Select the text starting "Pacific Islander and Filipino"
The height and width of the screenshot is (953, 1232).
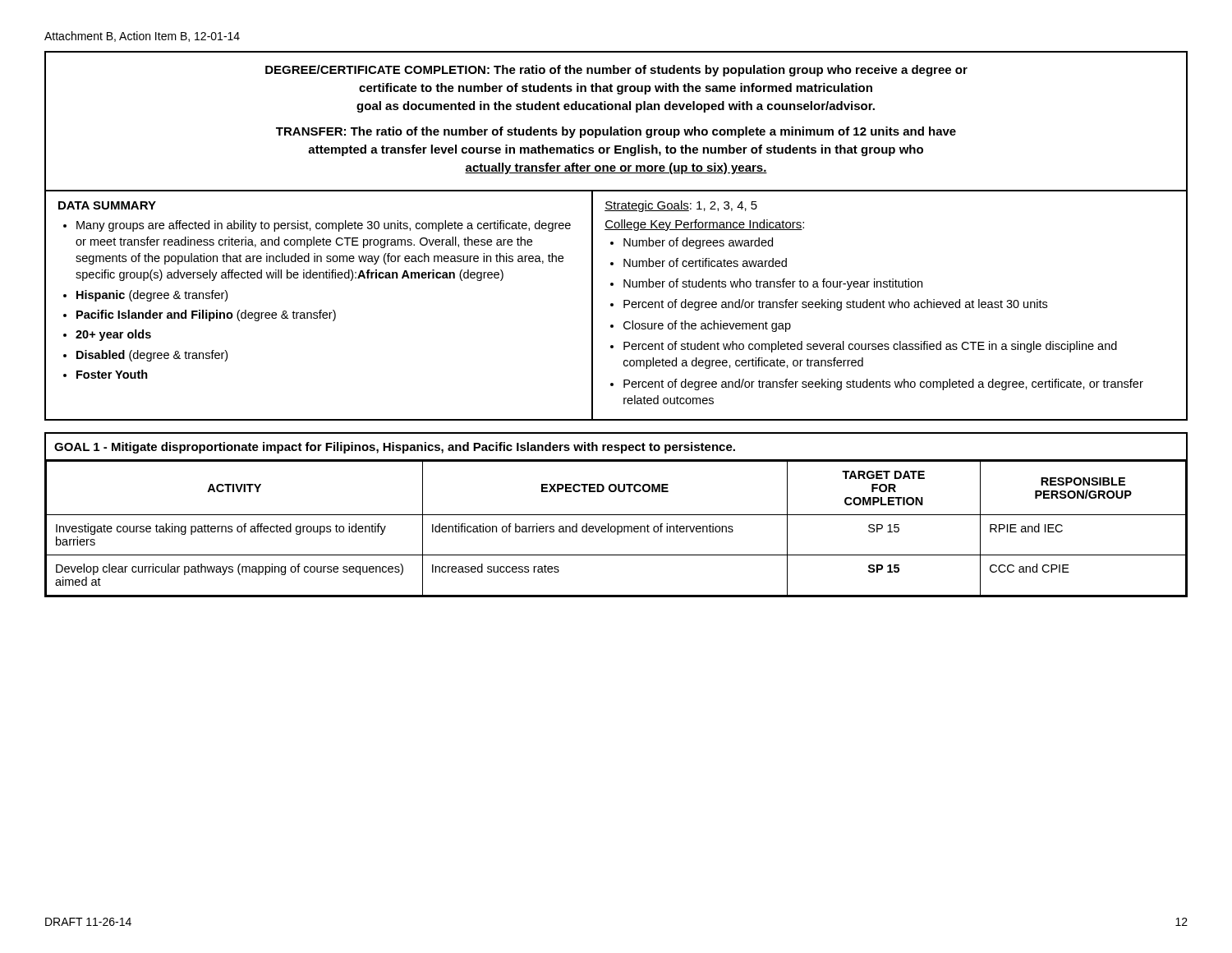206,315
